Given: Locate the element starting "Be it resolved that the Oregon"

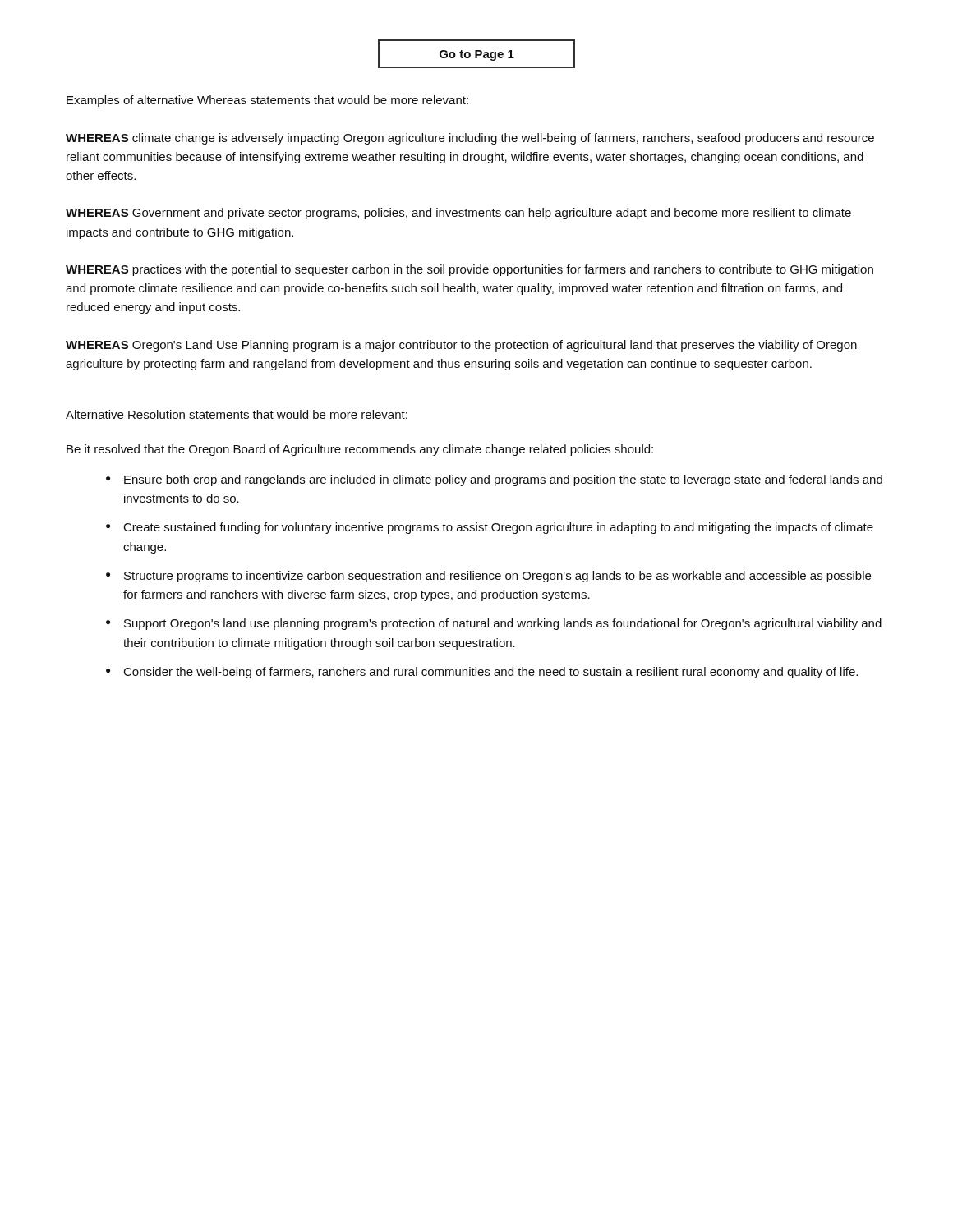Looking at the screenshot, I should point(360,448).
